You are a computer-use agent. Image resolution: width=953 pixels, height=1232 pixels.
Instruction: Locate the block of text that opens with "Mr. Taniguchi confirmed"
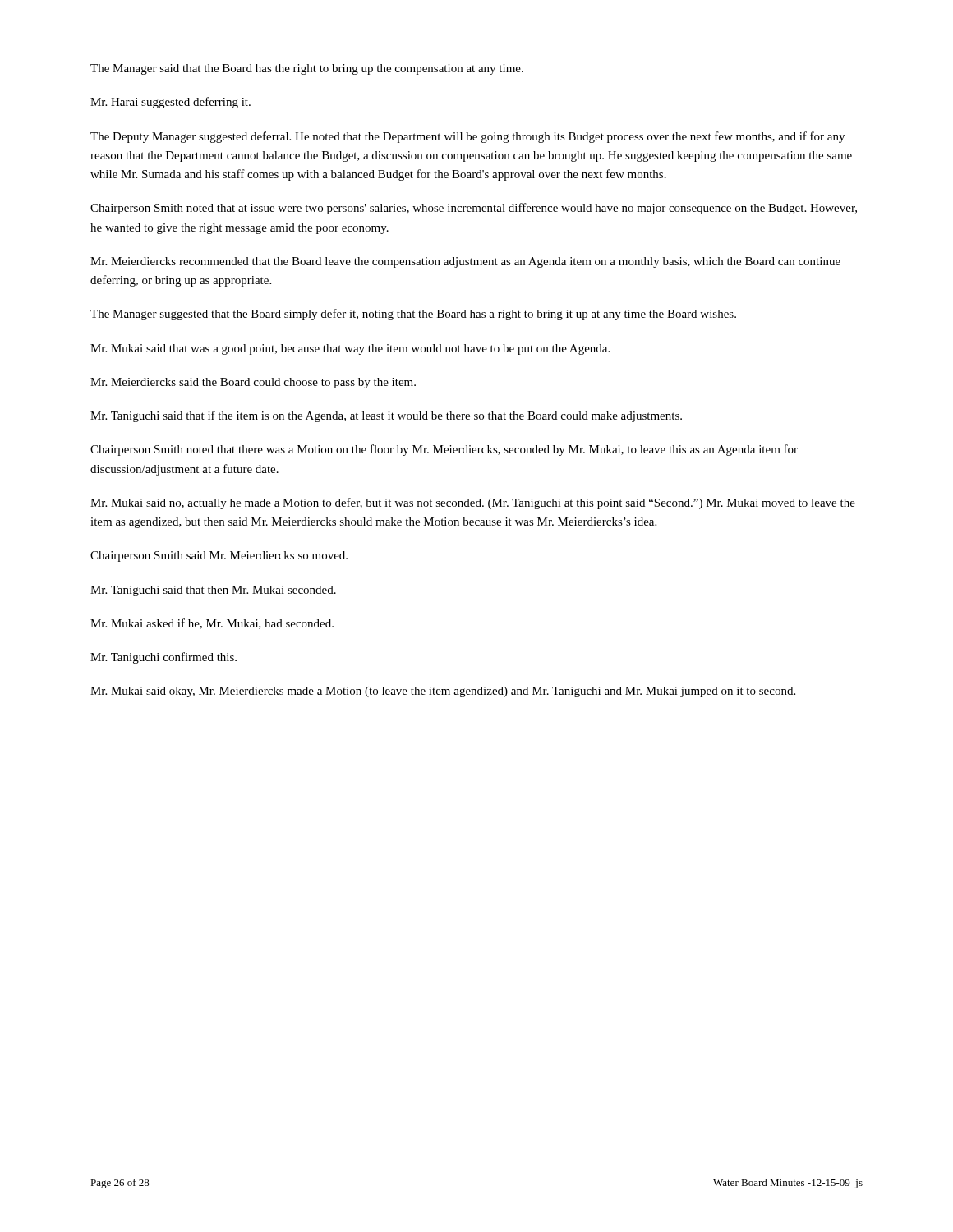coord(164,657)
